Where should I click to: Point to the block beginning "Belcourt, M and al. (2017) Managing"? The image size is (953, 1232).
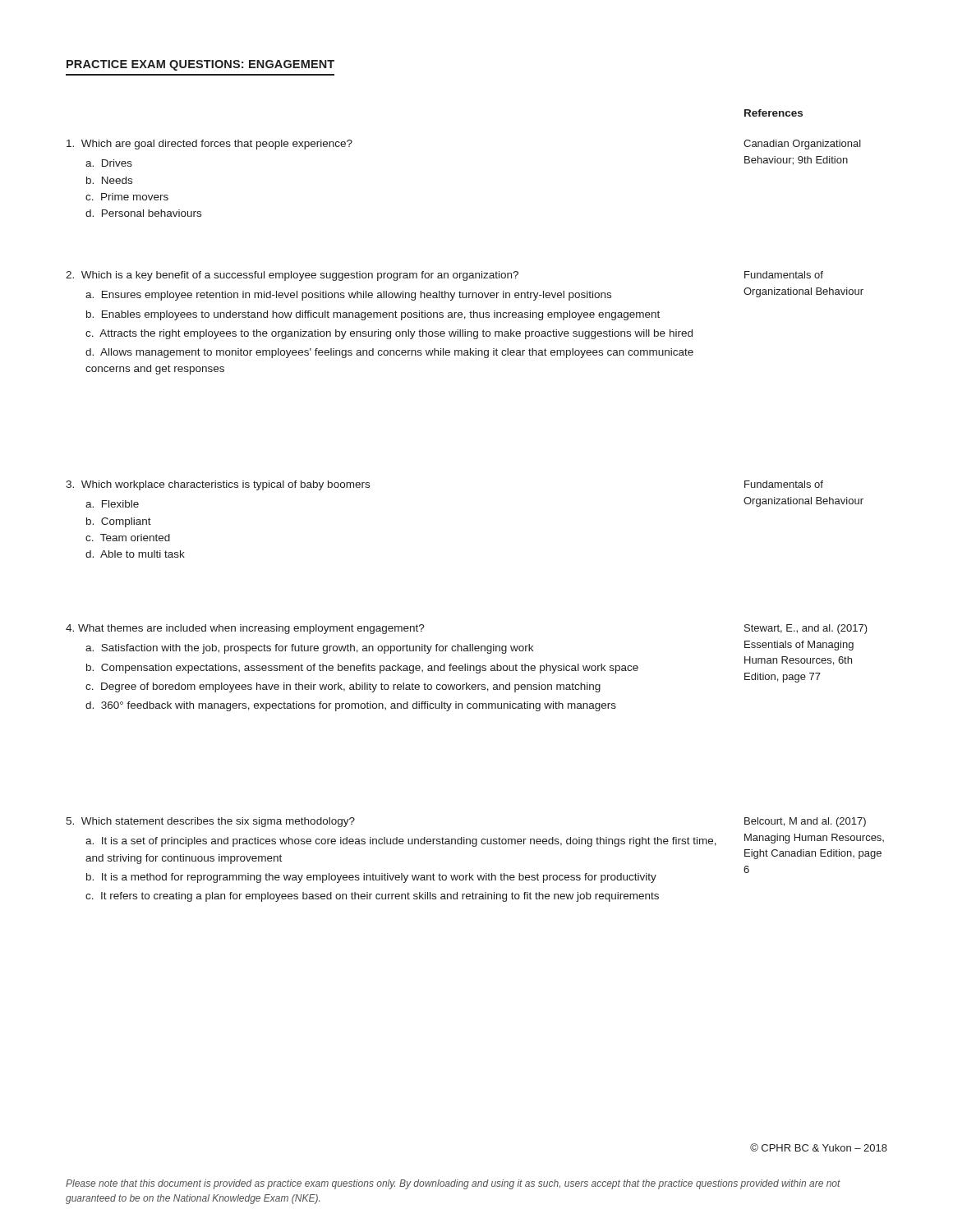[x=814, y=845]
